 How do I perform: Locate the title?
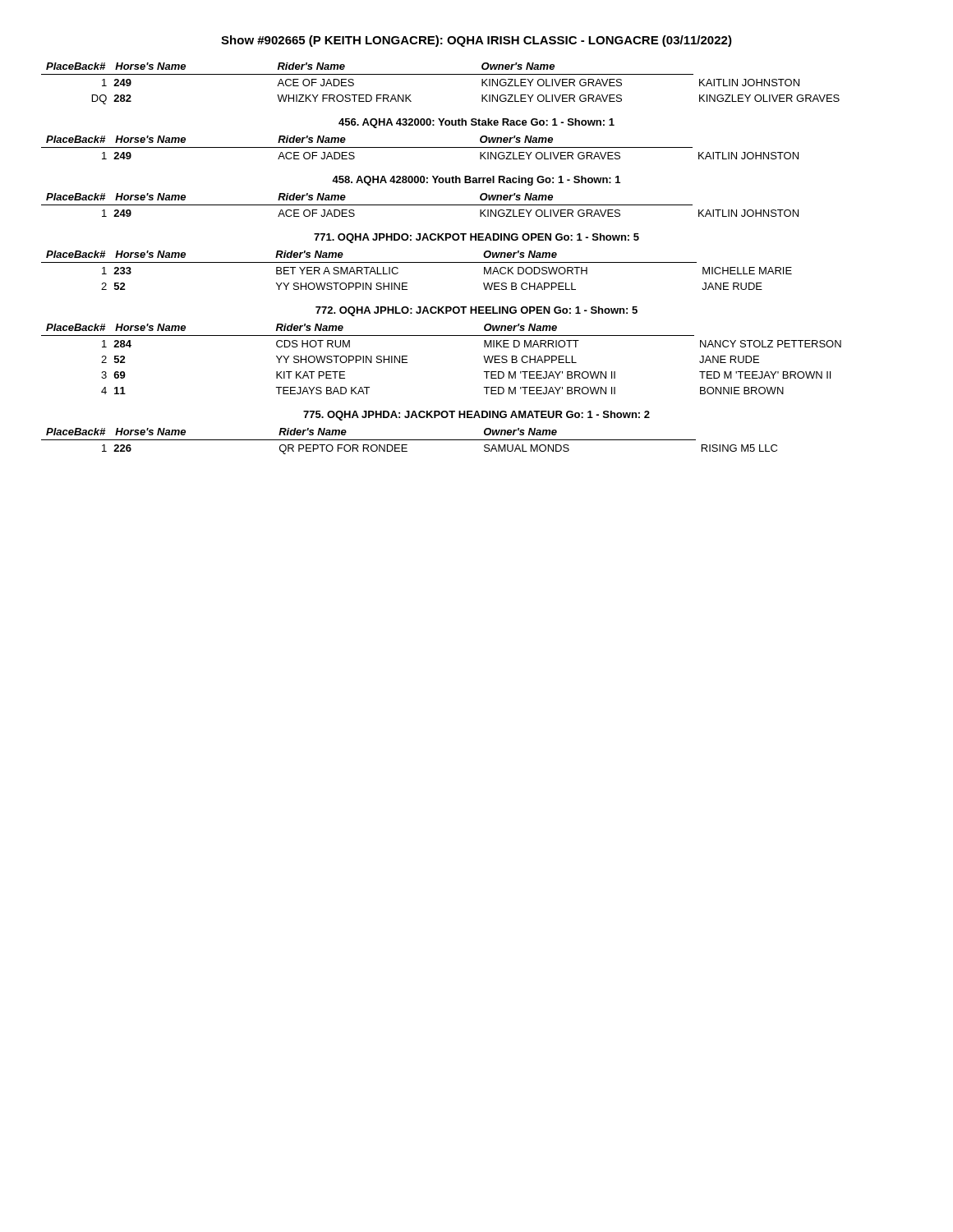click(476, 40)
